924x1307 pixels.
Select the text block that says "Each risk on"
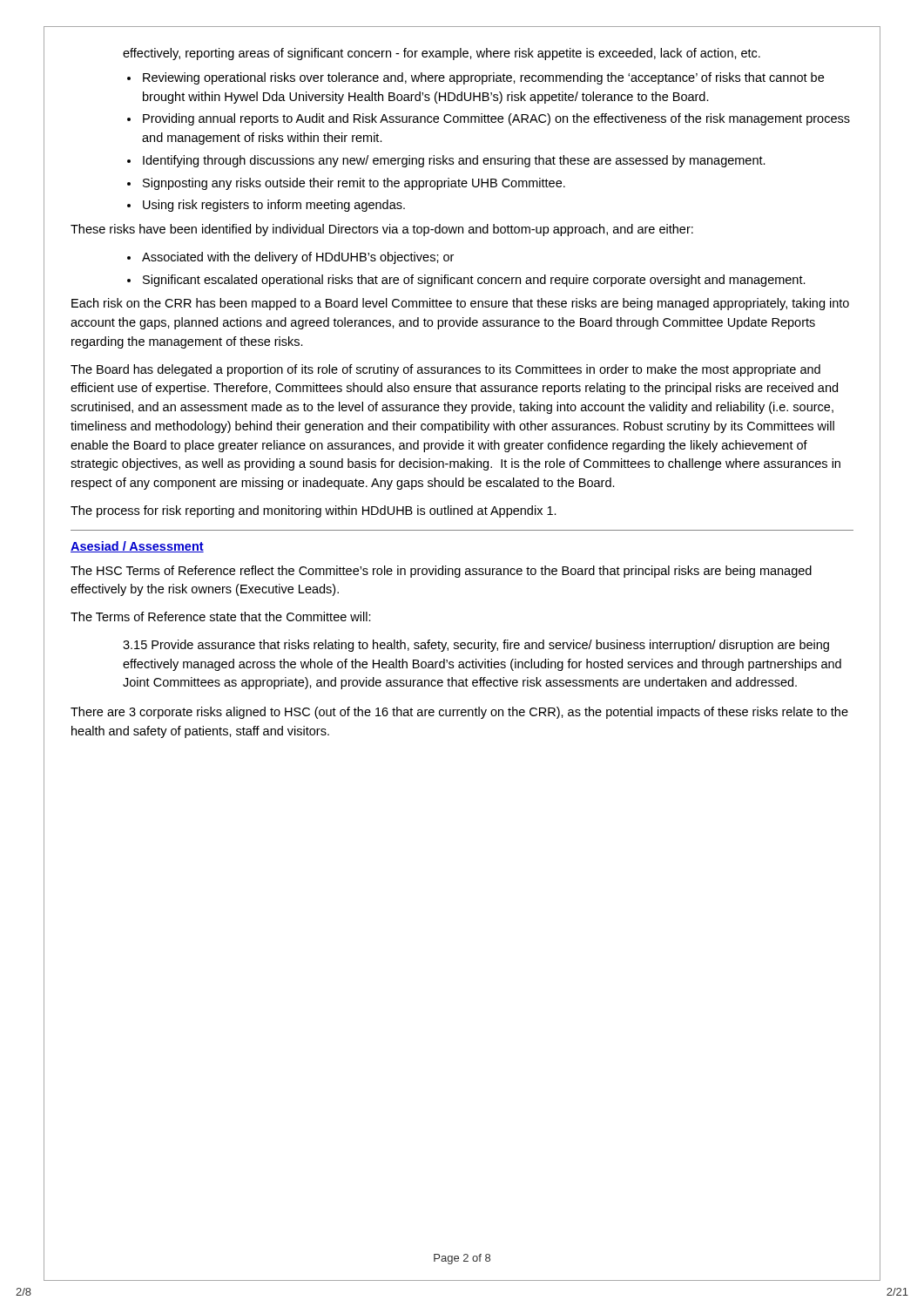point(460,322)
